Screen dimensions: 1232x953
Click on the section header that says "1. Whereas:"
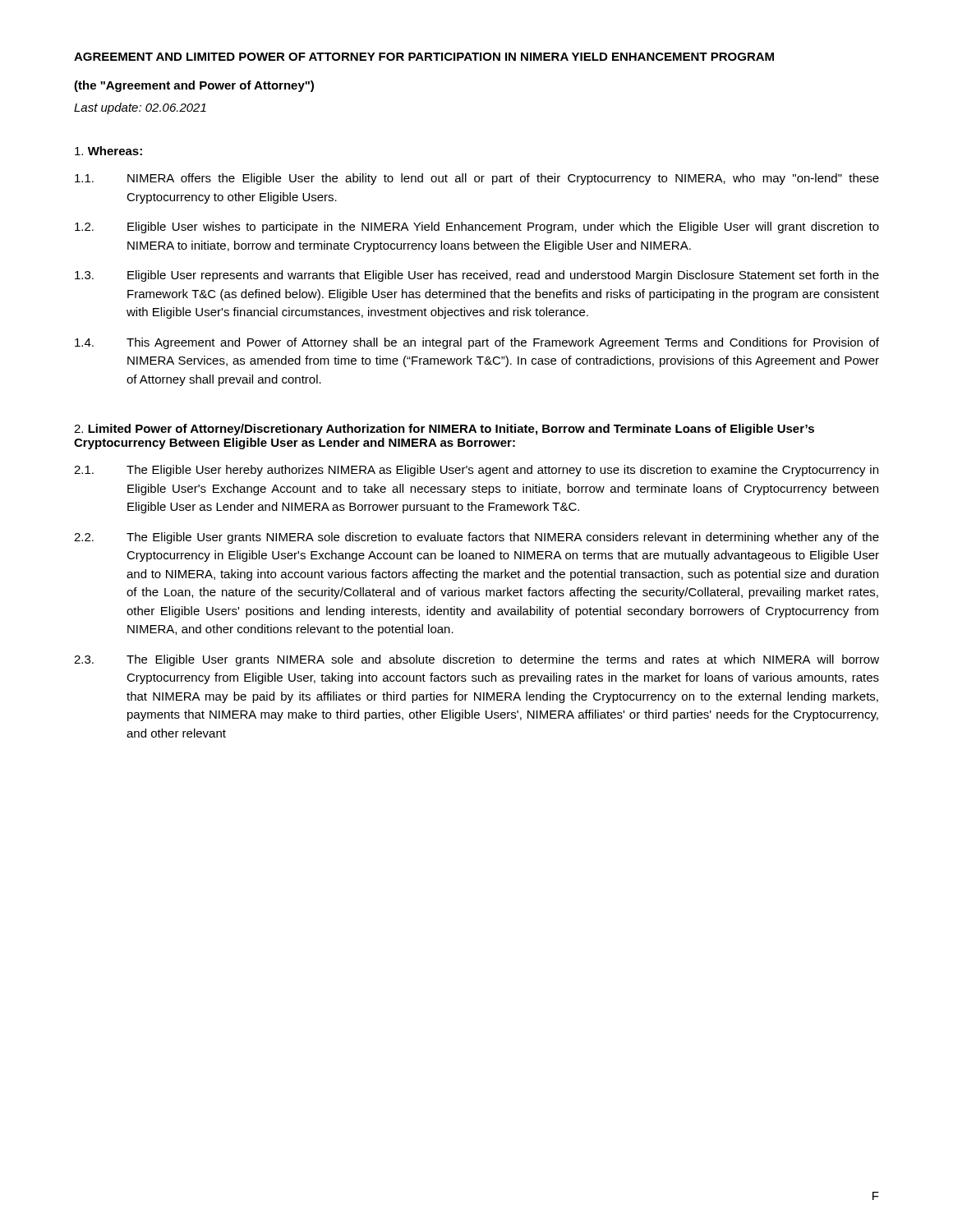109,151
